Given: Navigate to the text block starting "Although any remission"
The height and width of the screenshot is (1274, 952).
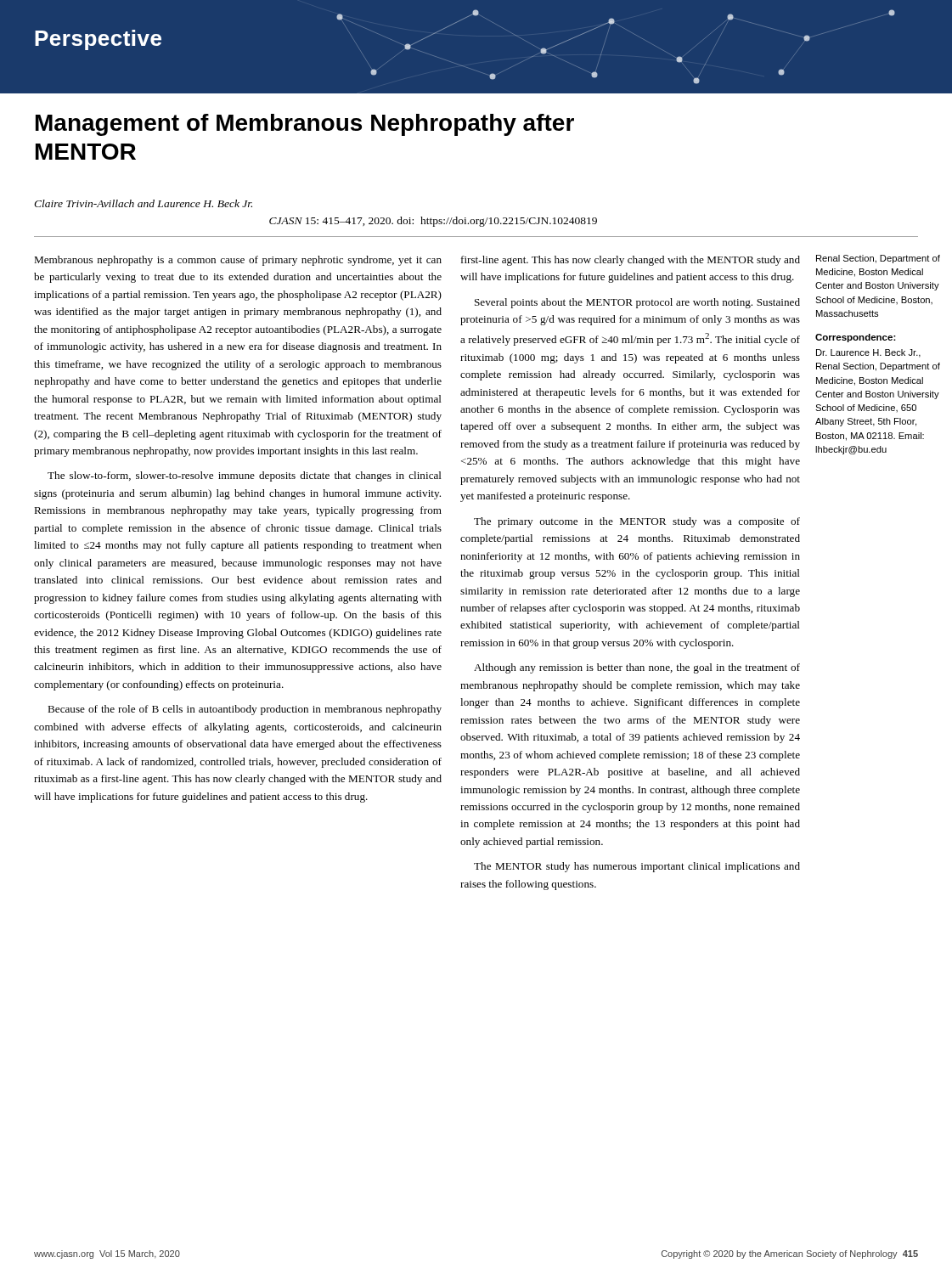Looking at the screenshot, I should pyautogui.click(x=630, y=755).
